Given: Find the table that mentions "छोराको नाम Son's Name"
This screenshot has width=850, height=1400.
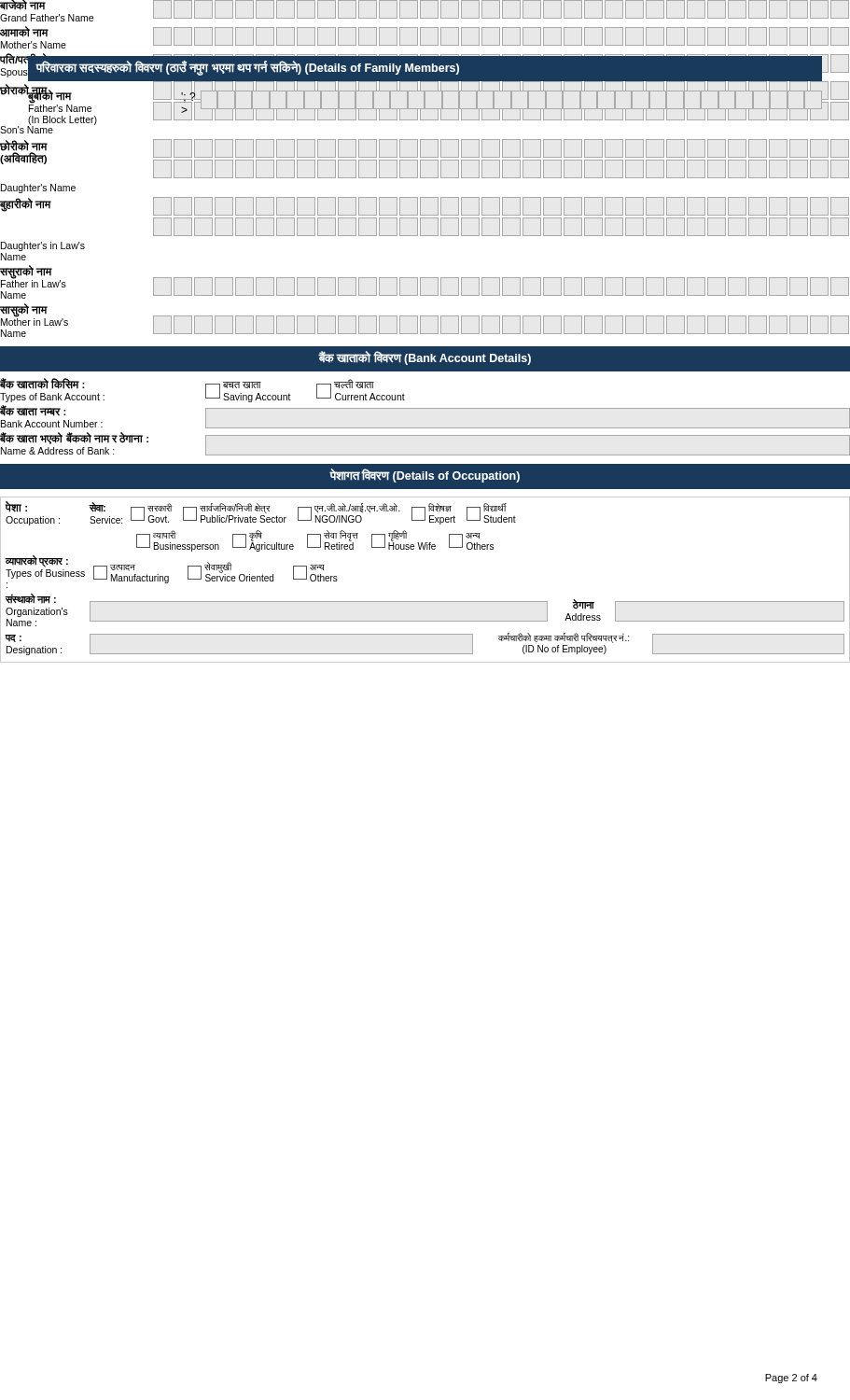Looking at the screenshot, I should [425, 108].
